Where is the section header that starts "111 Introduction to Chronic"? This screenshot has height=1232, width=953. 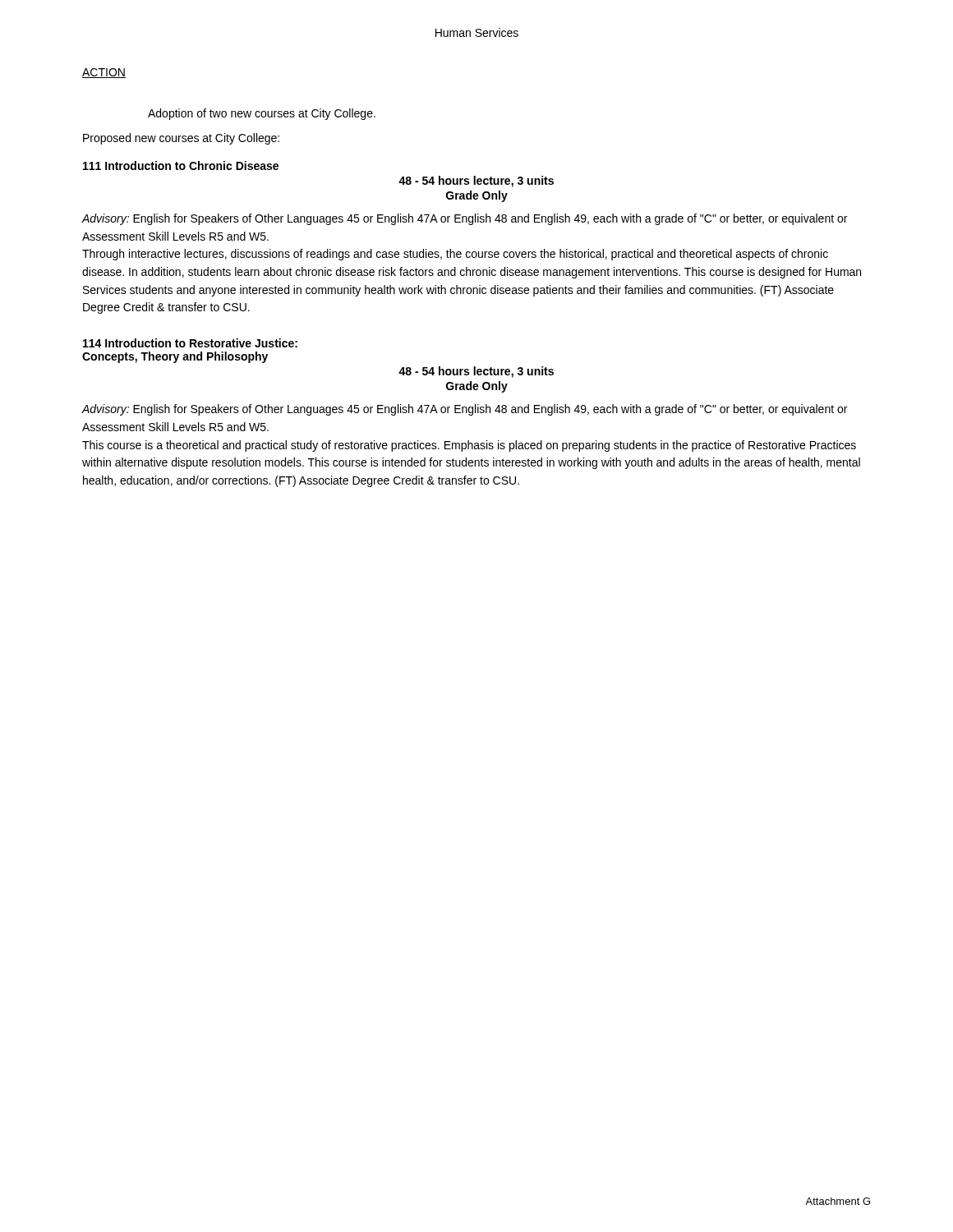tap(476, 181)
